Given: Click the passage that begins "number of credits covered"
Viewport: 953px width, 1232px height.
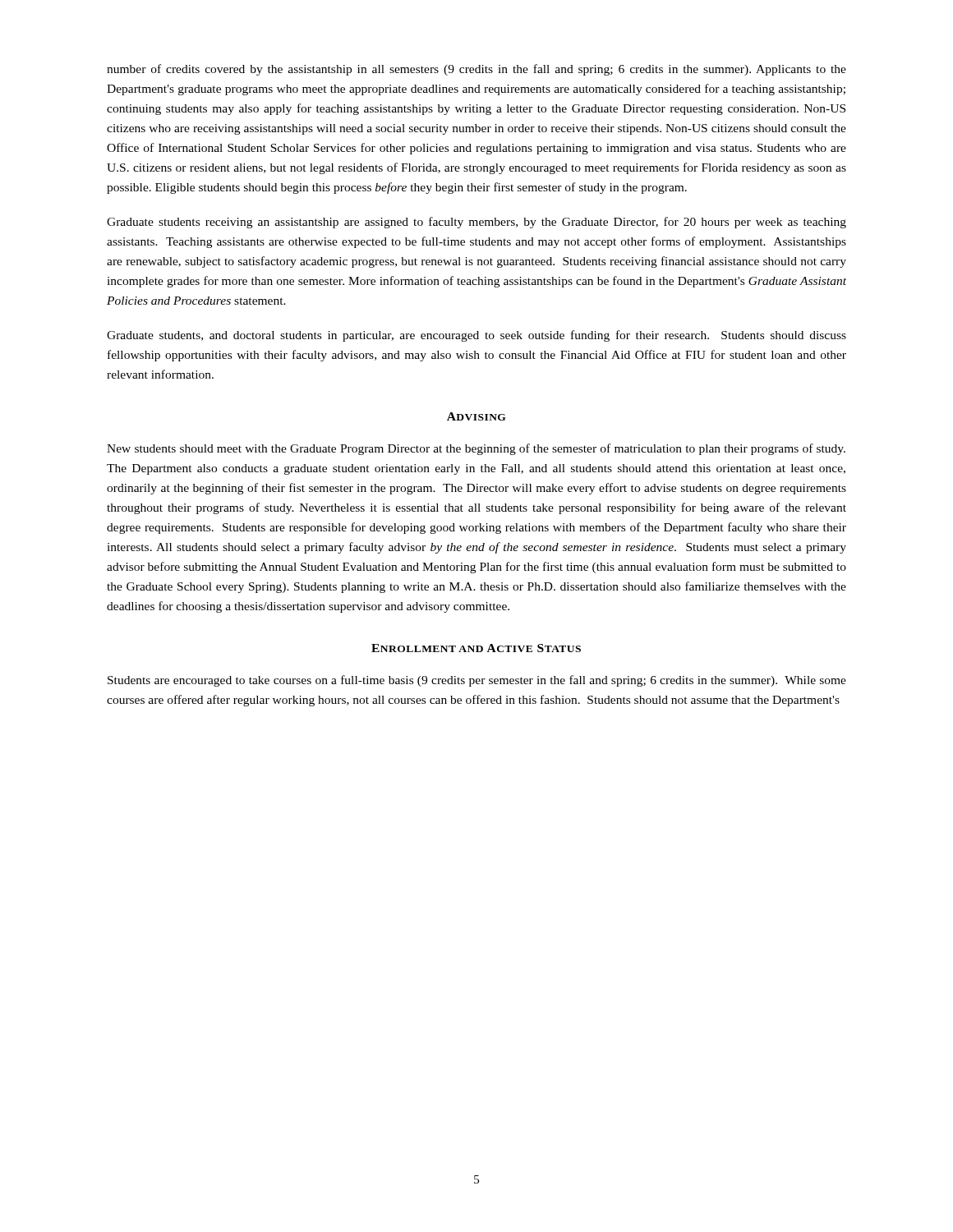Looking at the screenshot, I should 476,128.
